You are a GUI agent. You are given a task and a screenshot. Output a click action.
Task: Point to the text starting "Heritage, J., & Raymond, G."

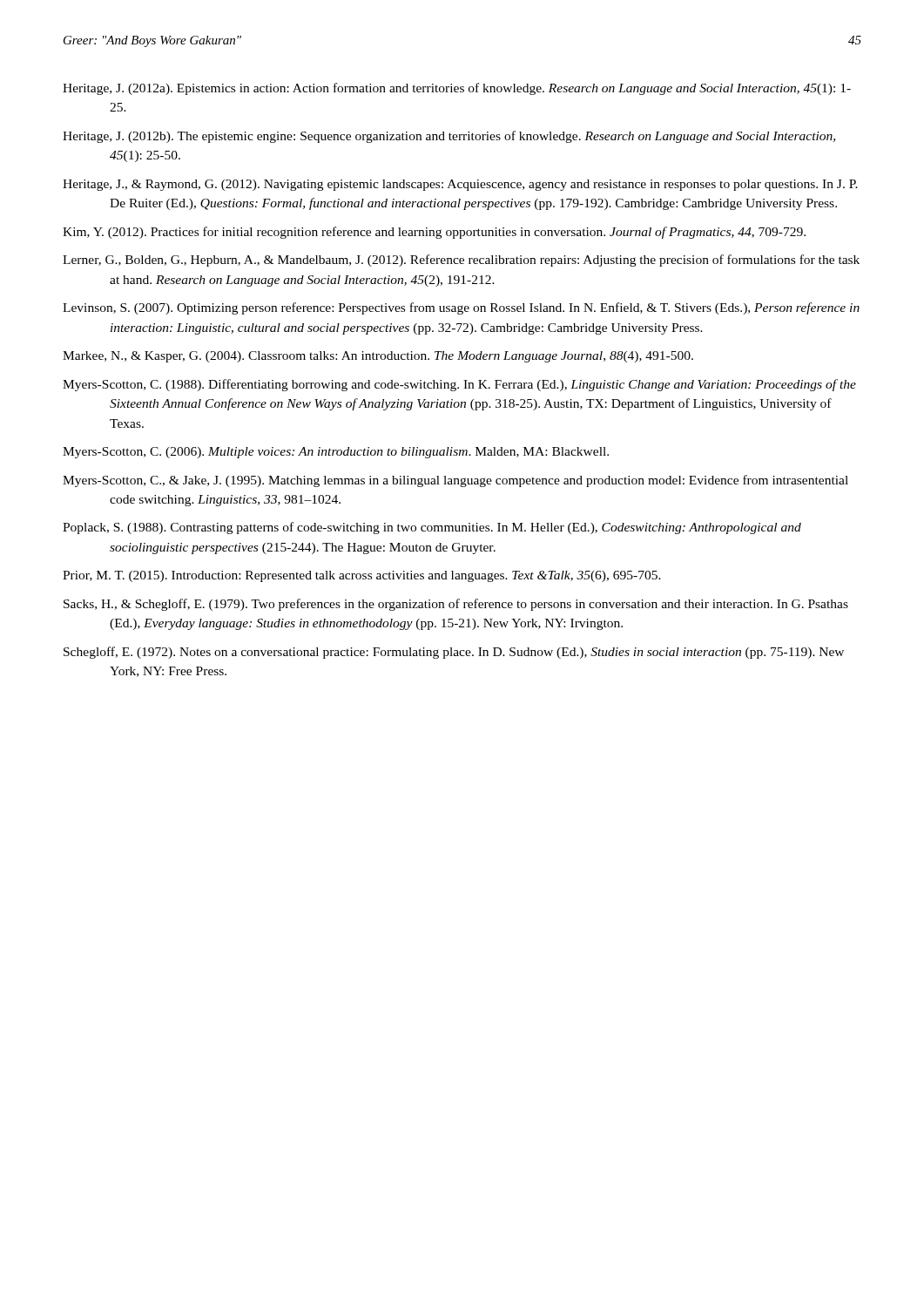pos(460,193)
